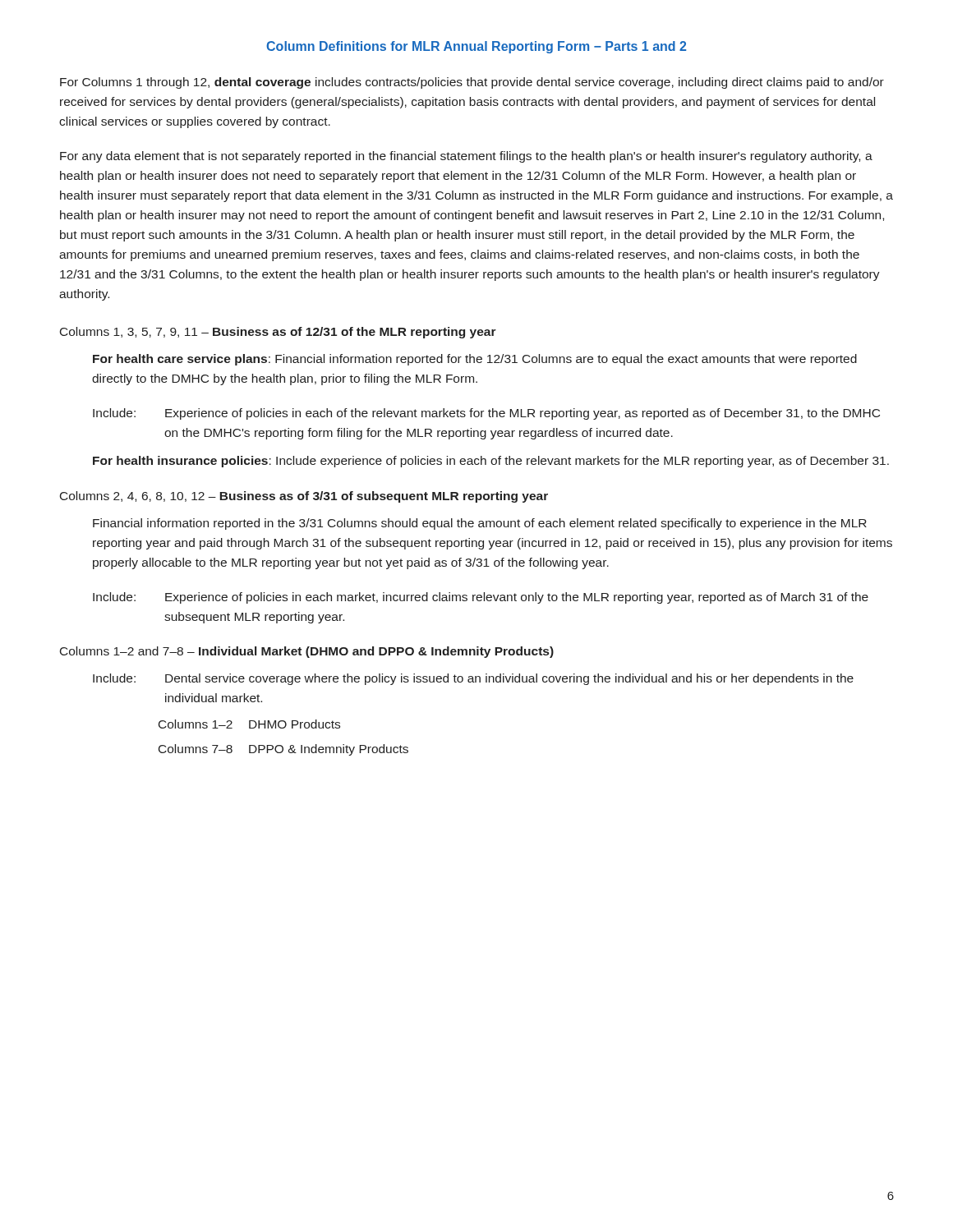Navigate to the block starting "Columns 1, 3,"
Screen dimensions: 1232x953
(x=278, y=332)
